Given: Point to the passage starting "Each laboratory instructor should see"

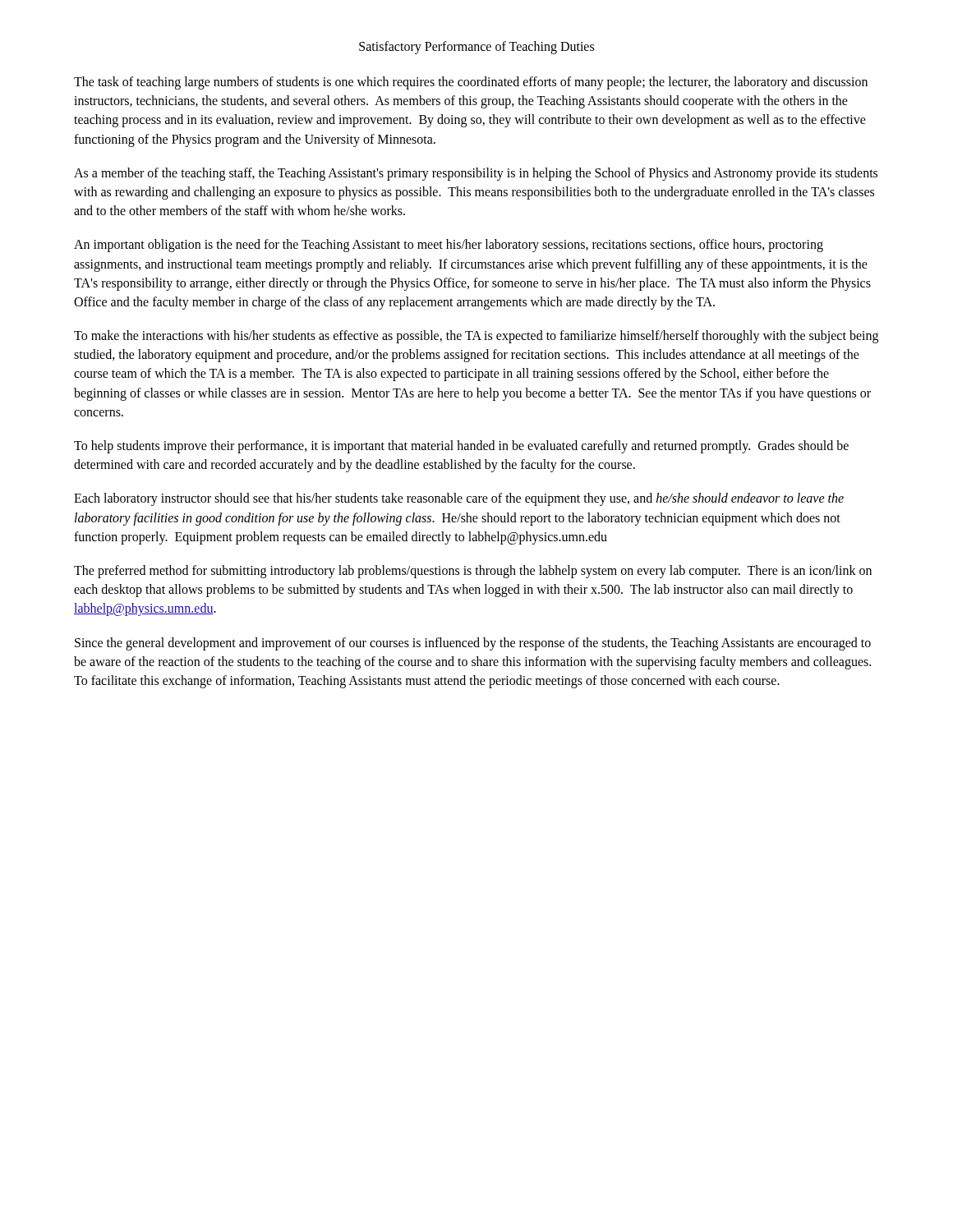Looking at the screenshot, I should point(459,518).
